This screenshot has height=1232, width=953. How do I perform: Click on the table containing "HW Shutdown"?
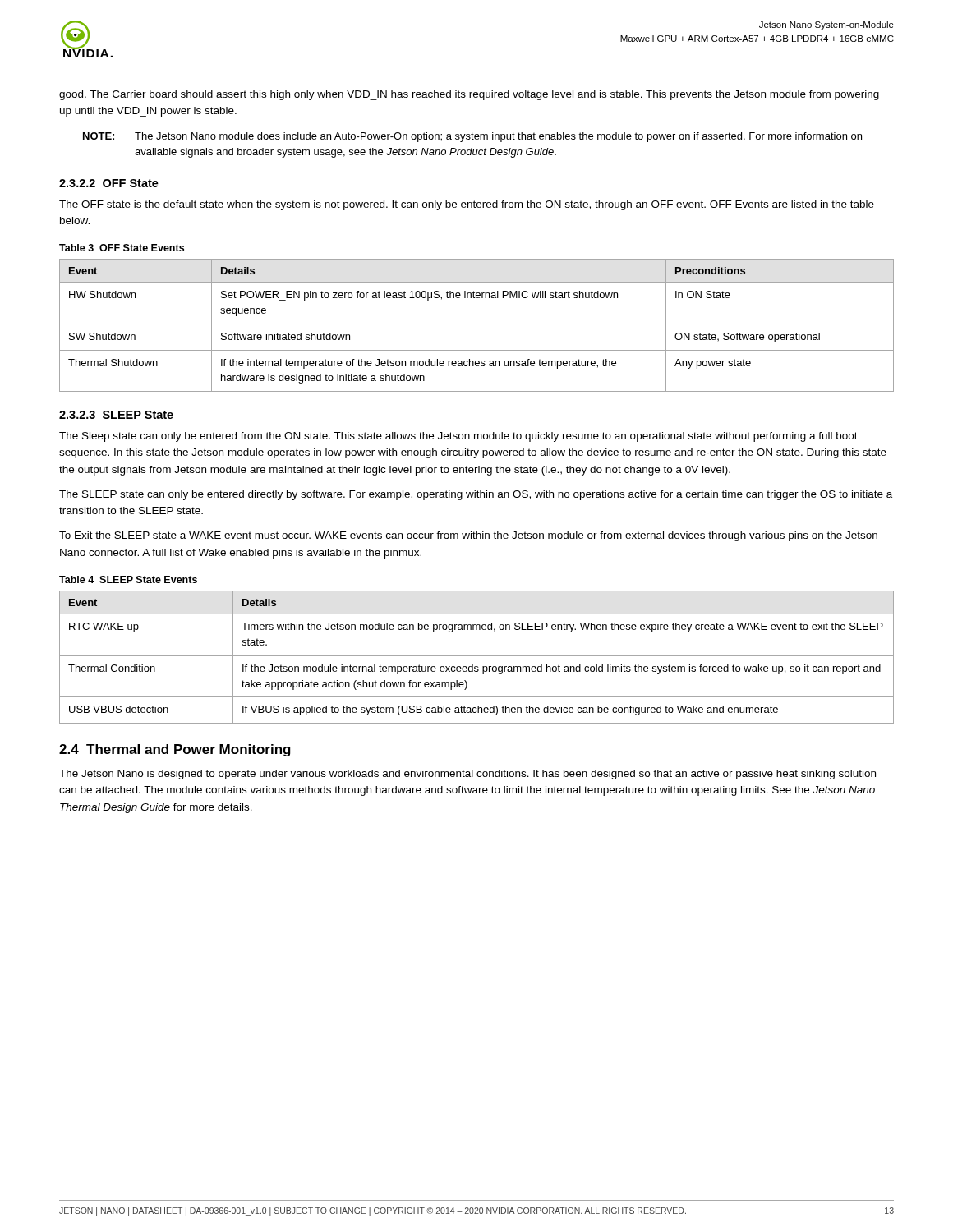[x=476, y=325]
